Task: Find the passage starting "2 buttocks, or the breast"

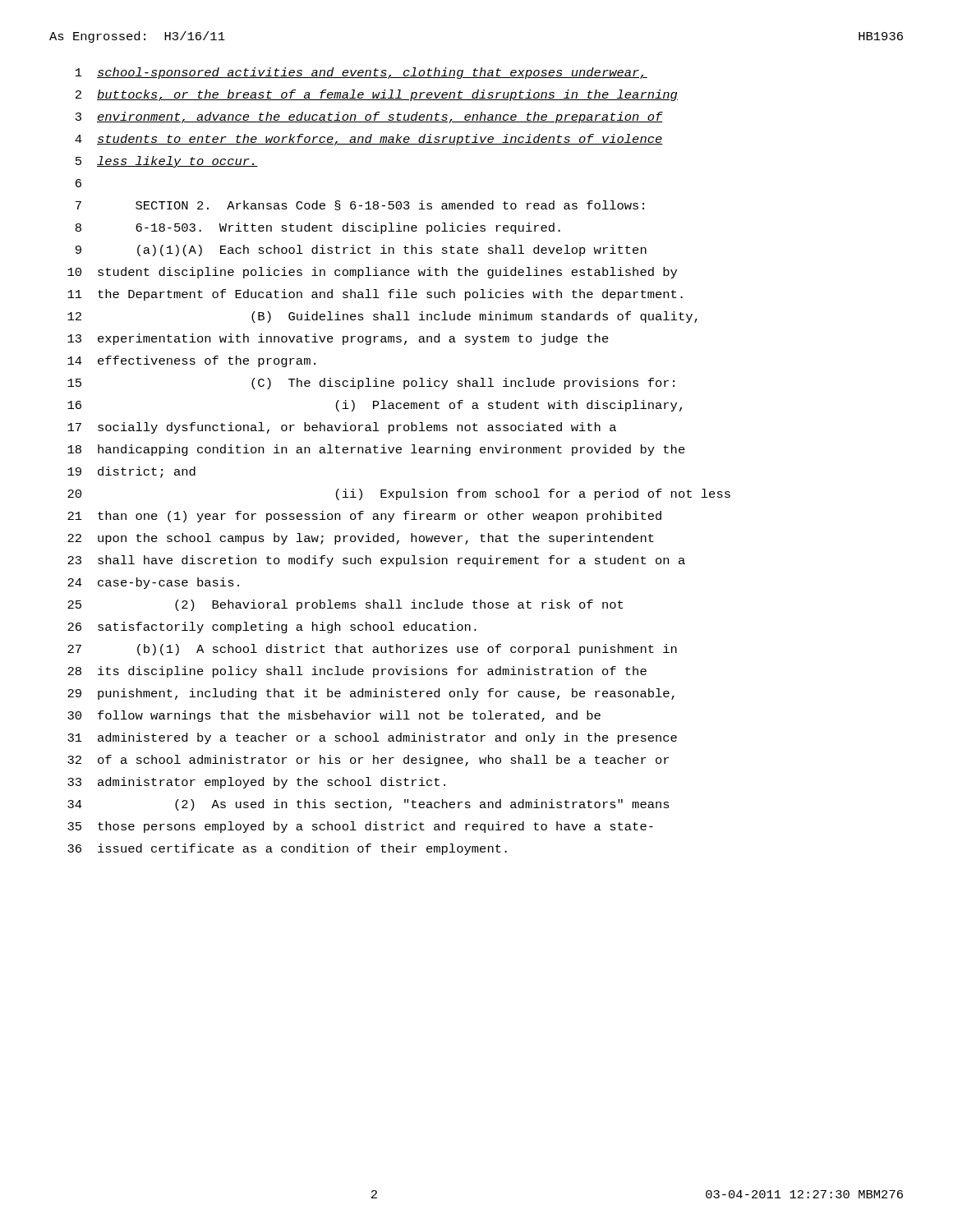Action: (x=476, y=95)
